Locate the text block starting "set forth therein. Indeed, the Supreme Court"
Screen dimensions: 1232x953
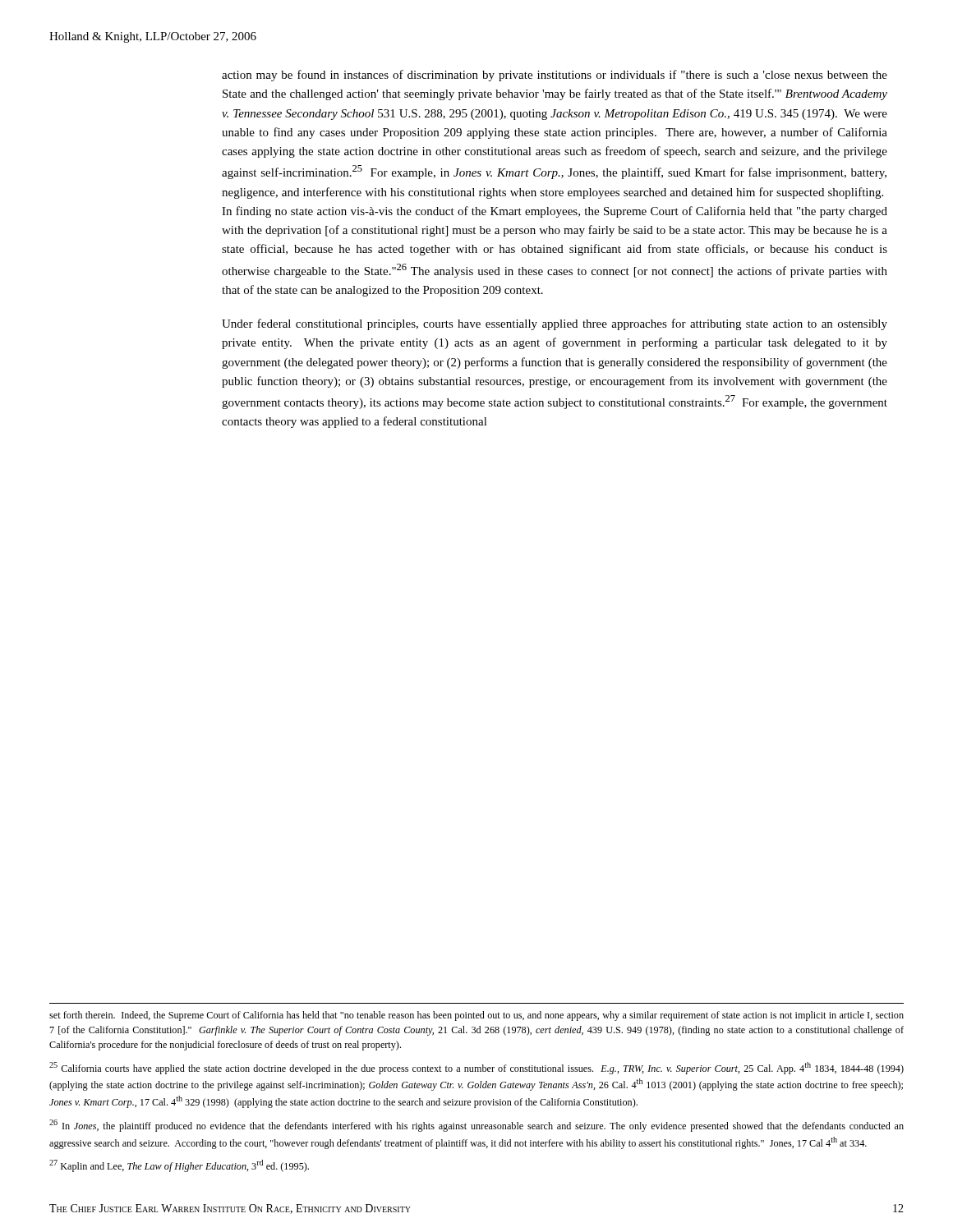(476, 1030)
